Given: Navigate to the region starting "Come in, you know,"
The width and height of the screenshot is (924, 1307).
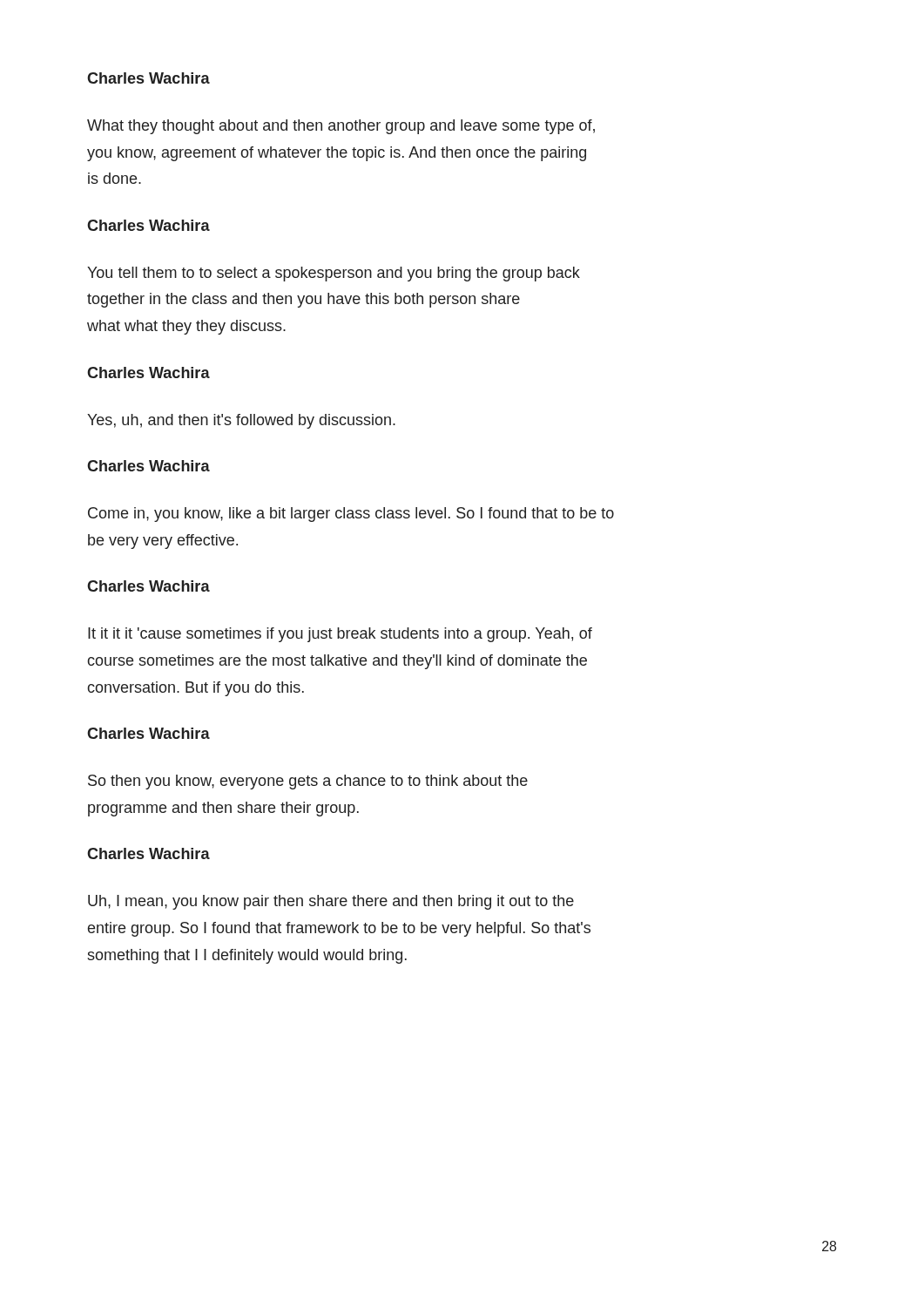Looking at the screenshot, I should coord(445,527).
